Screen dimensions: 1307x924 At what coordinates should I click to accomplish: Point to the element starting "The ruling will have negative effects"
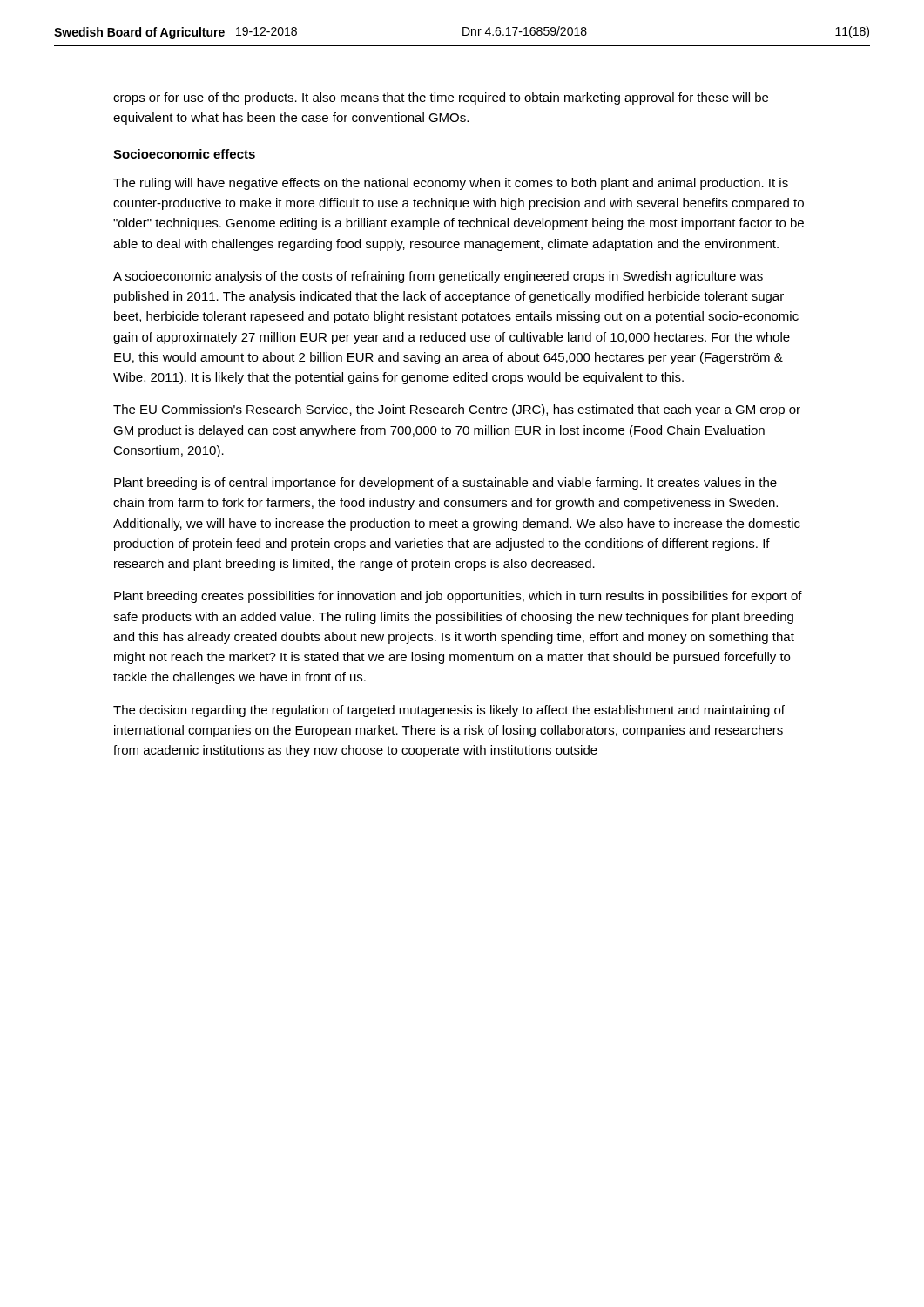459,213
